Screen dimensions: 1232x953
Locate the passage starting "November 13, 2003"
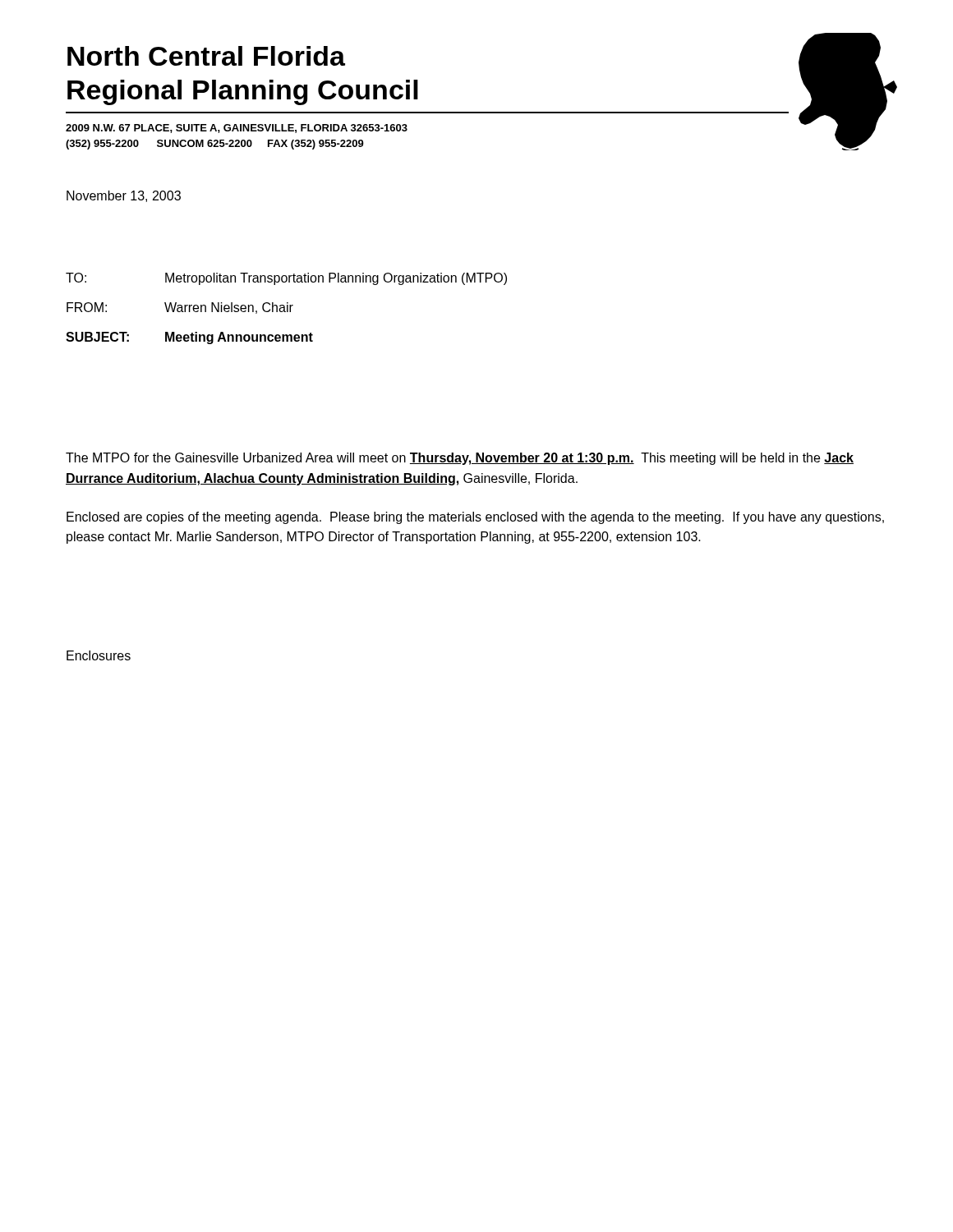(123, 196)
